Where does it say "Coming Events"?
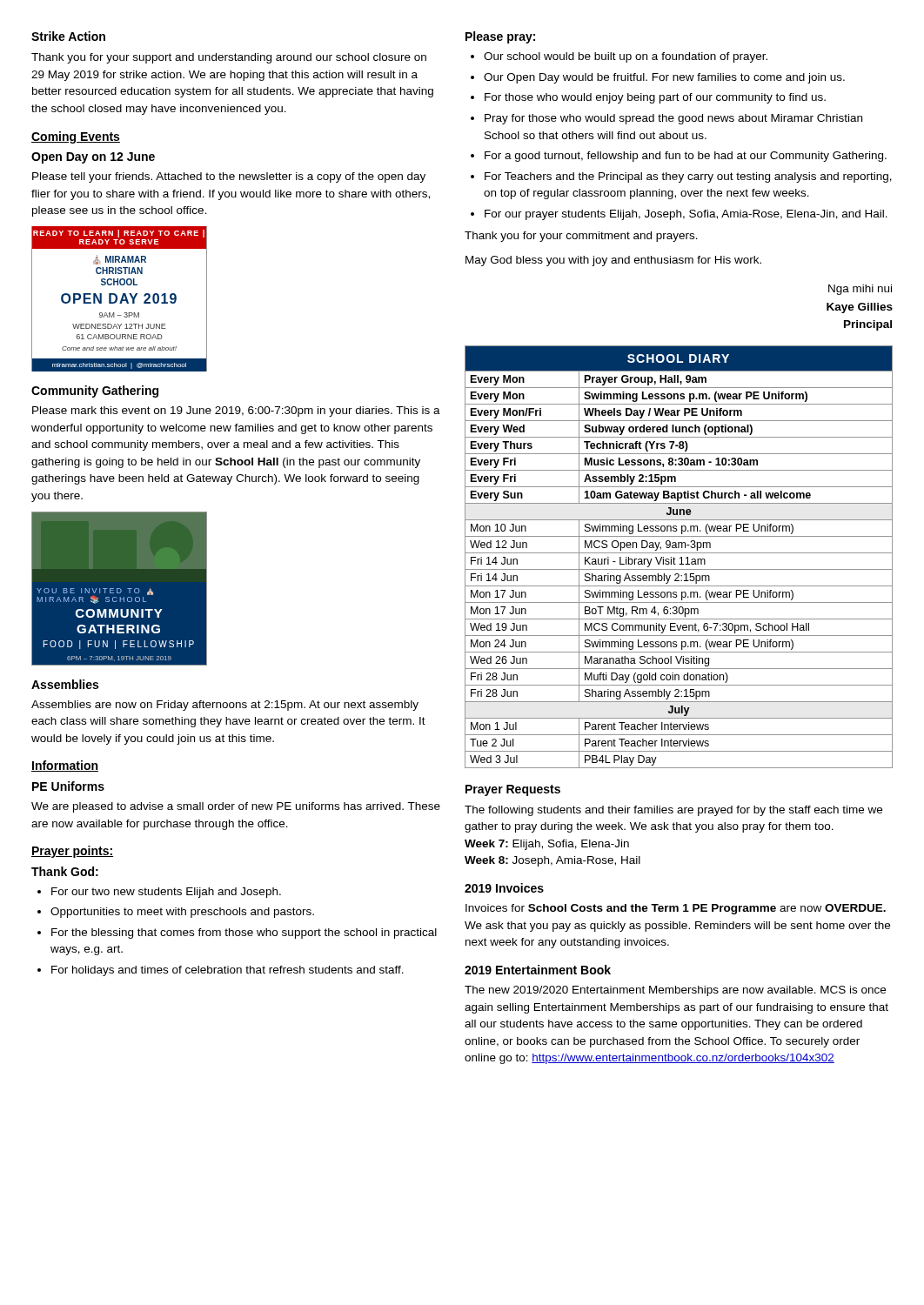This screenshot has width=924, height=1305. click(76, 137)
